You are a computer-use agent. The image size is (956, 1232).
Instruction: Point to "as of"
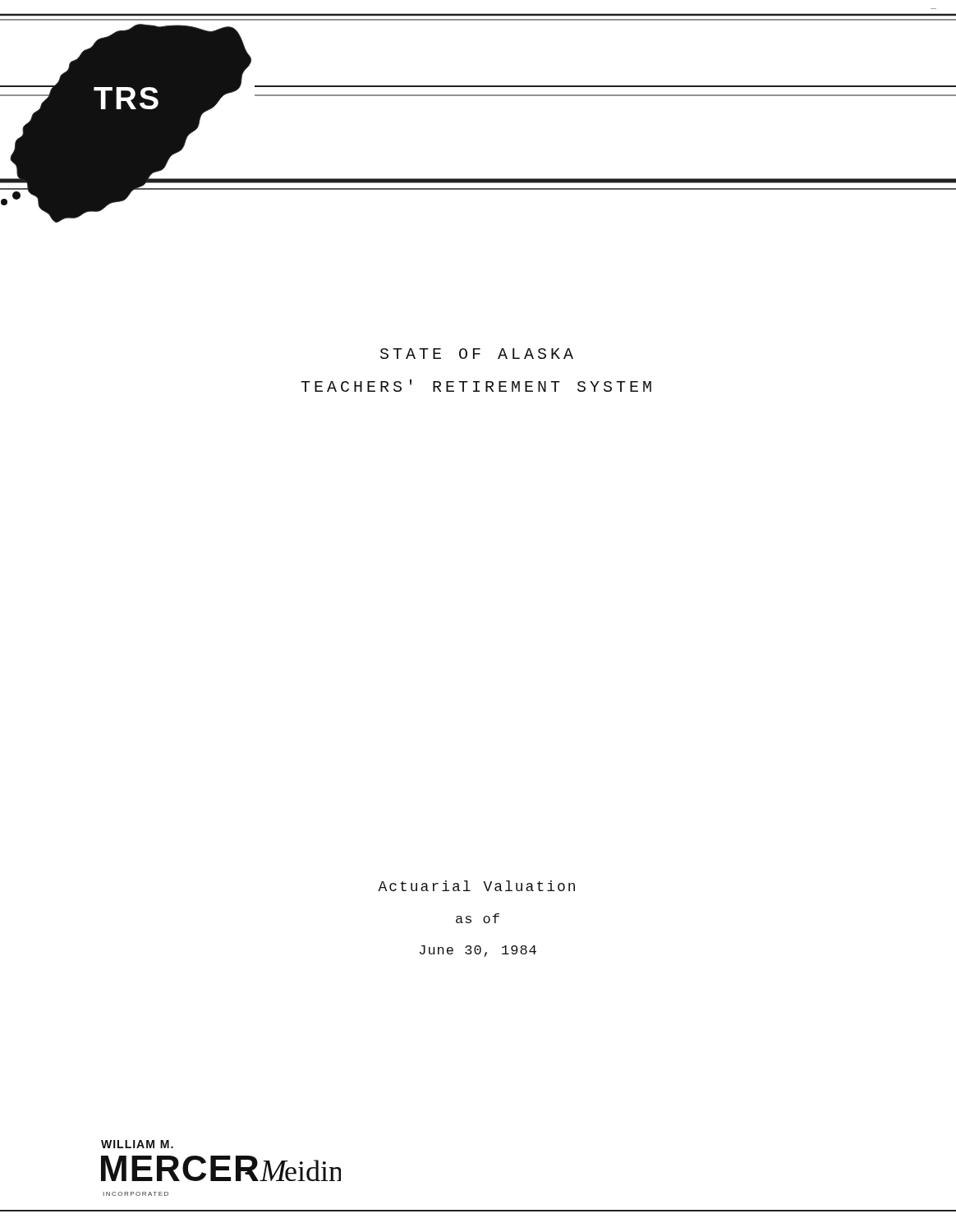click(478, 920)
